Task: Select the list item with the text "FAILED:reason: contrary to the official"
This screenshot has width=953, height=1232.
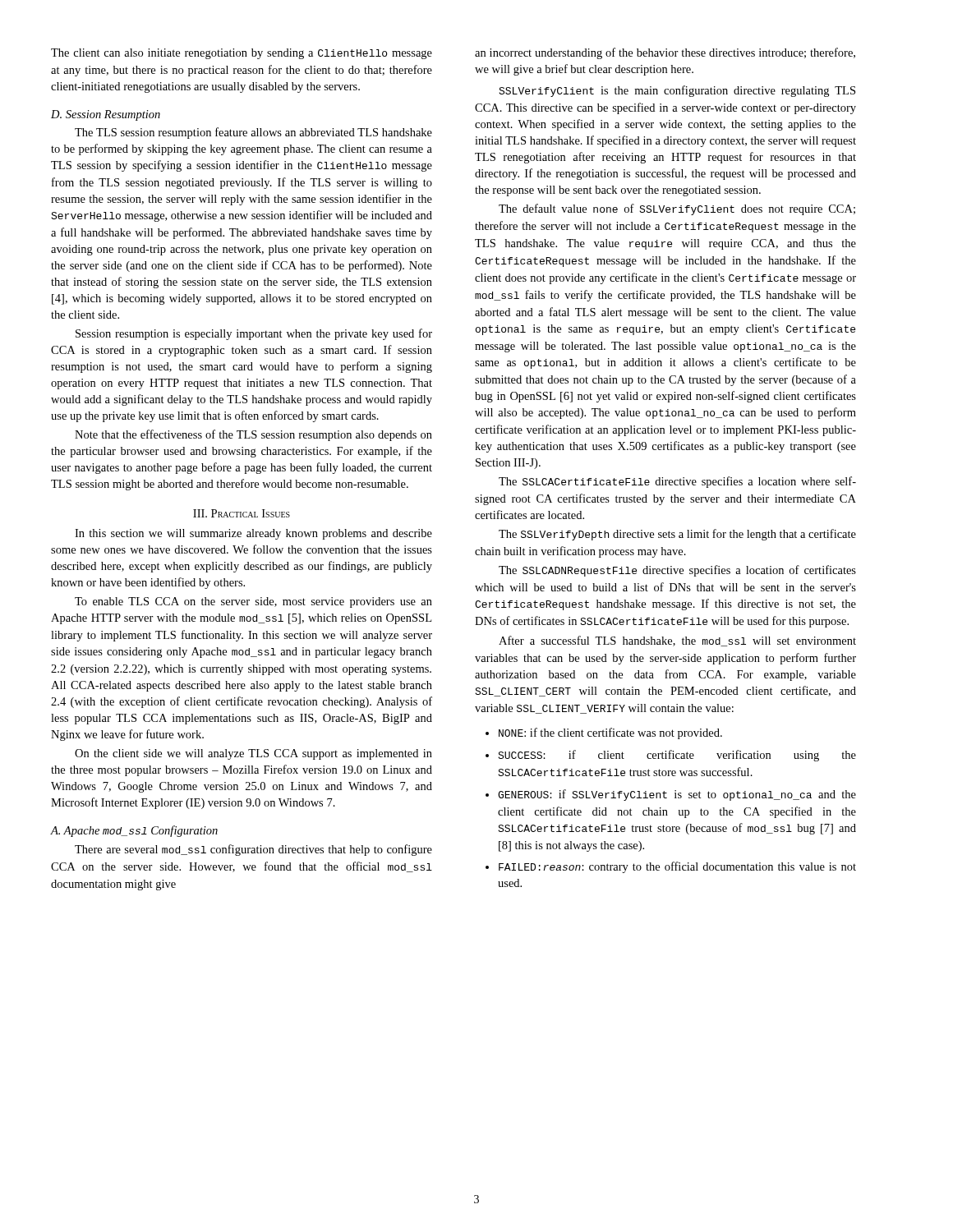Action: pos(677,875)
